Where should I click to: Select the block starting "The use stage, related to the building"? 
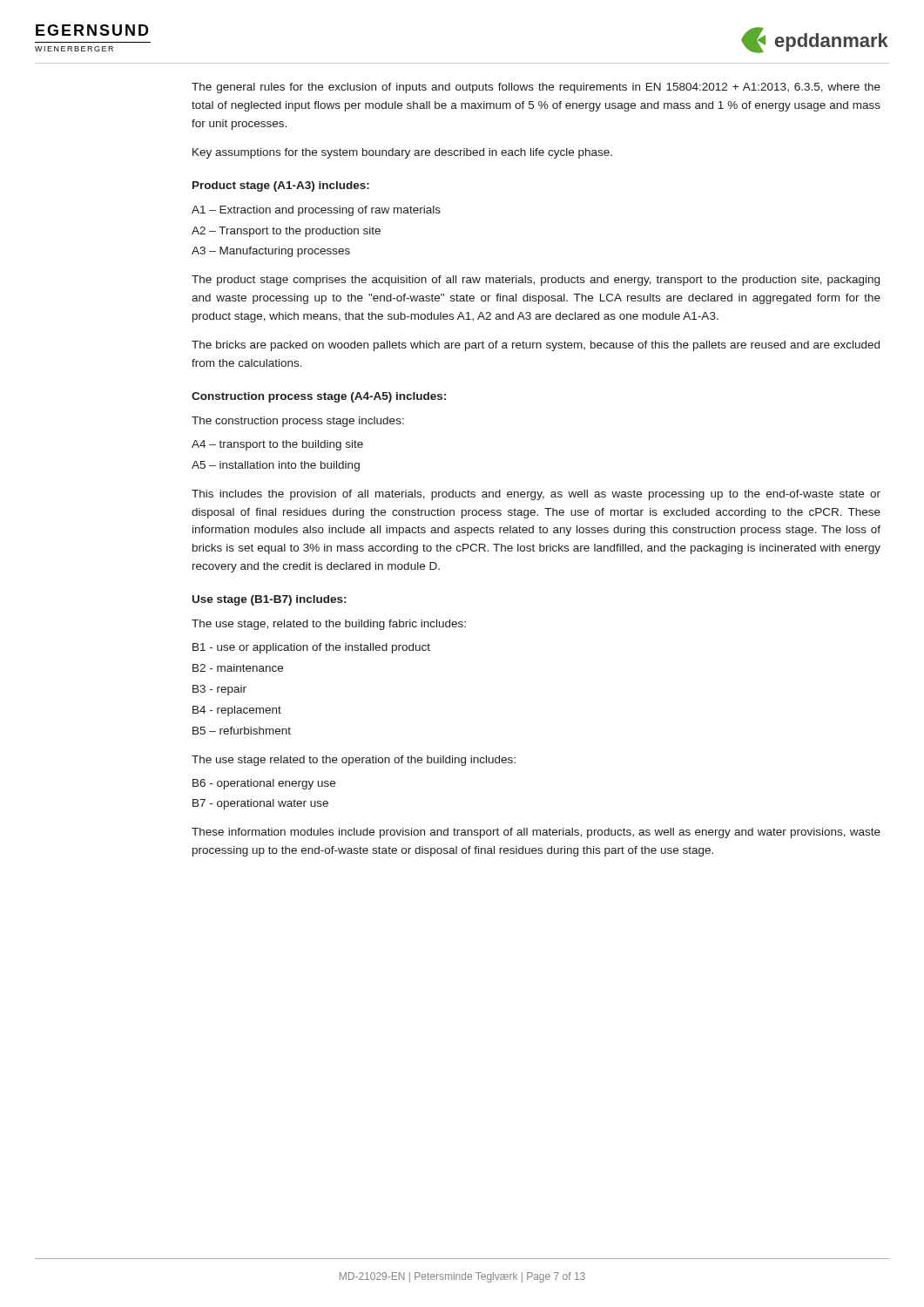click(329, 624)
